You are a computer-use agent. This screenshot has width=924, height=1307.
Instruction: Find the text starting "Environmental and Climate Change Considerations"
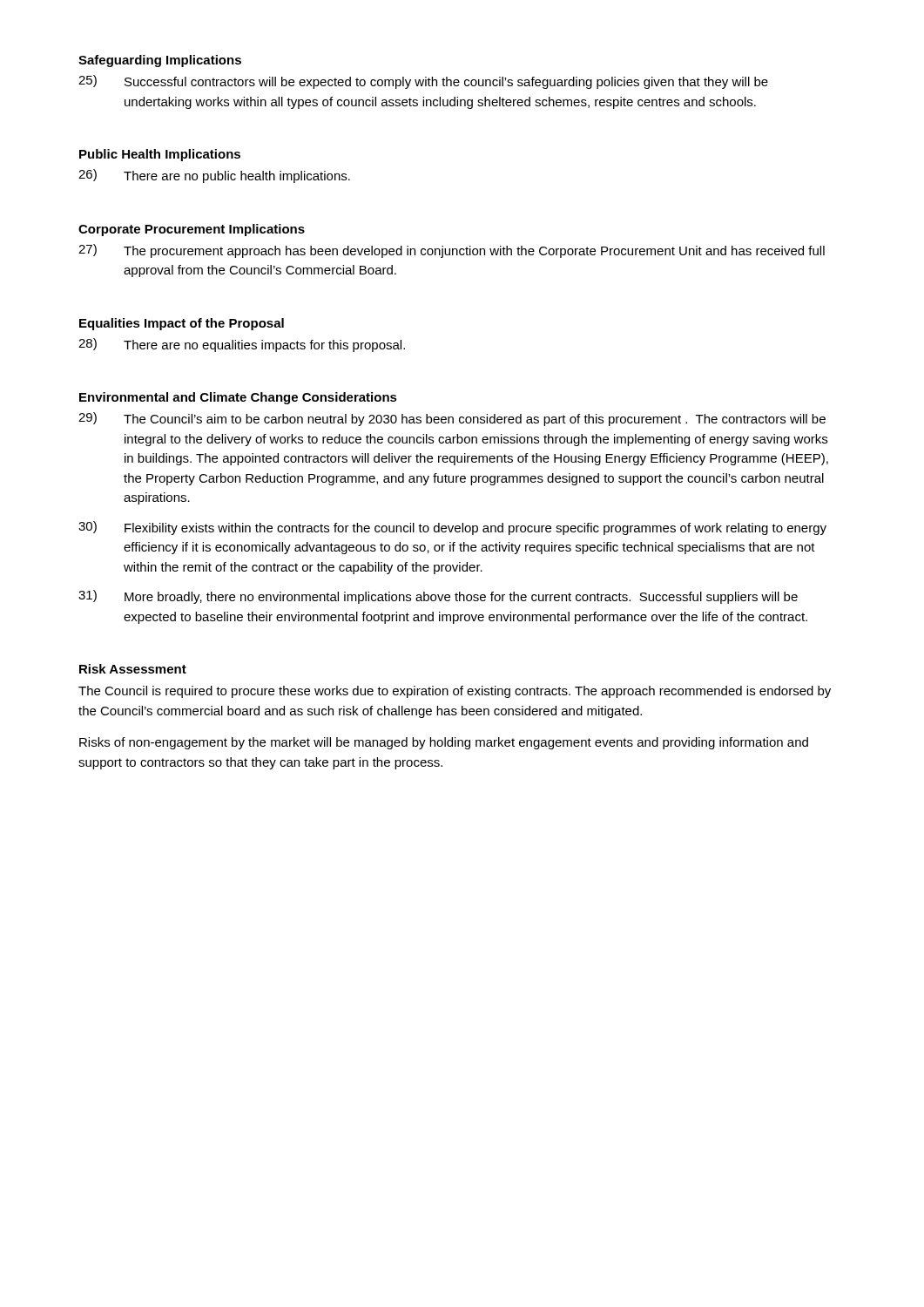(238, 397)
